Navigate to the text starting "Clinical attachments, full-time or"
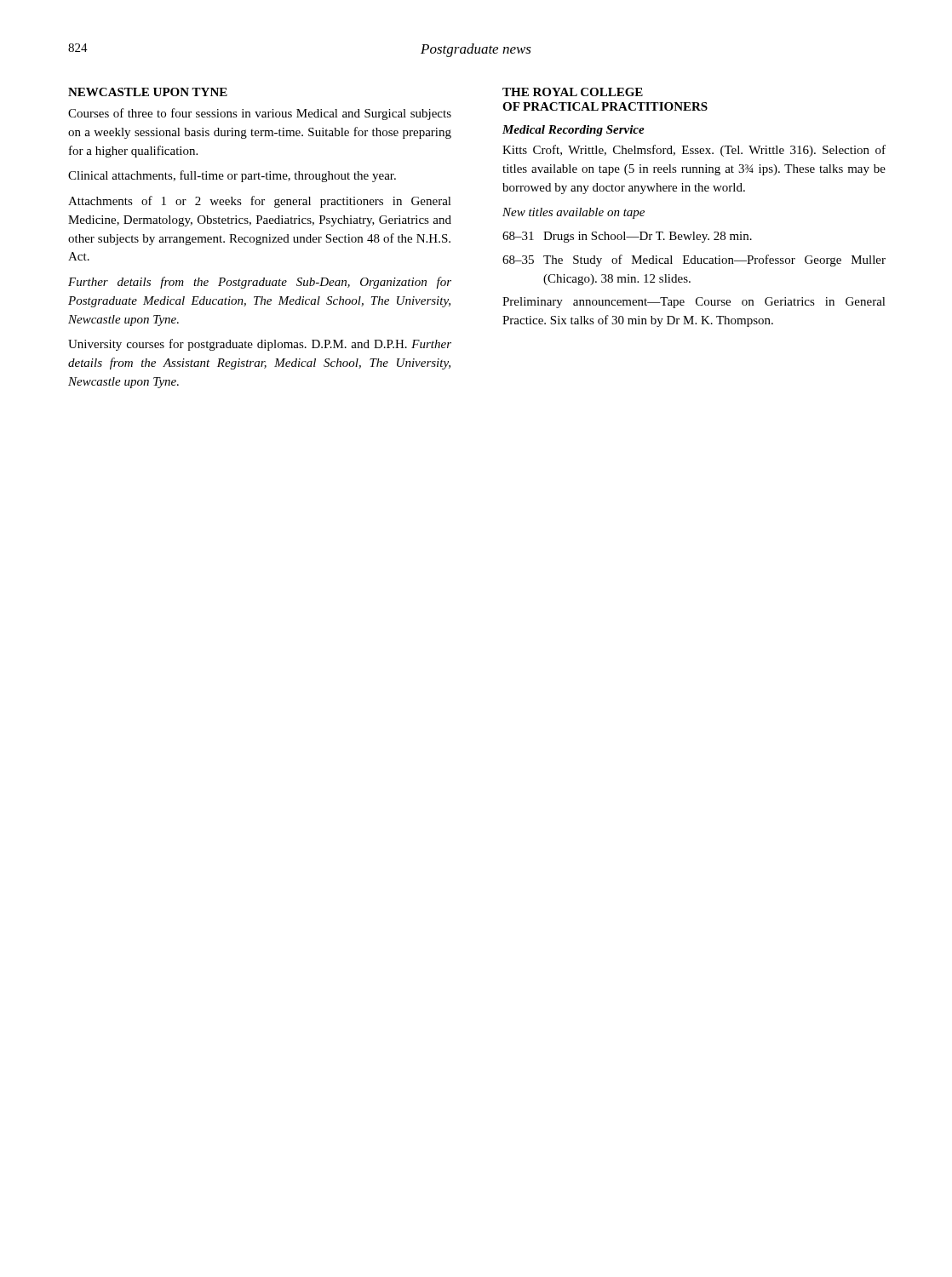The width and height of the screenshot is (952, 1277). tap(260, 176)
